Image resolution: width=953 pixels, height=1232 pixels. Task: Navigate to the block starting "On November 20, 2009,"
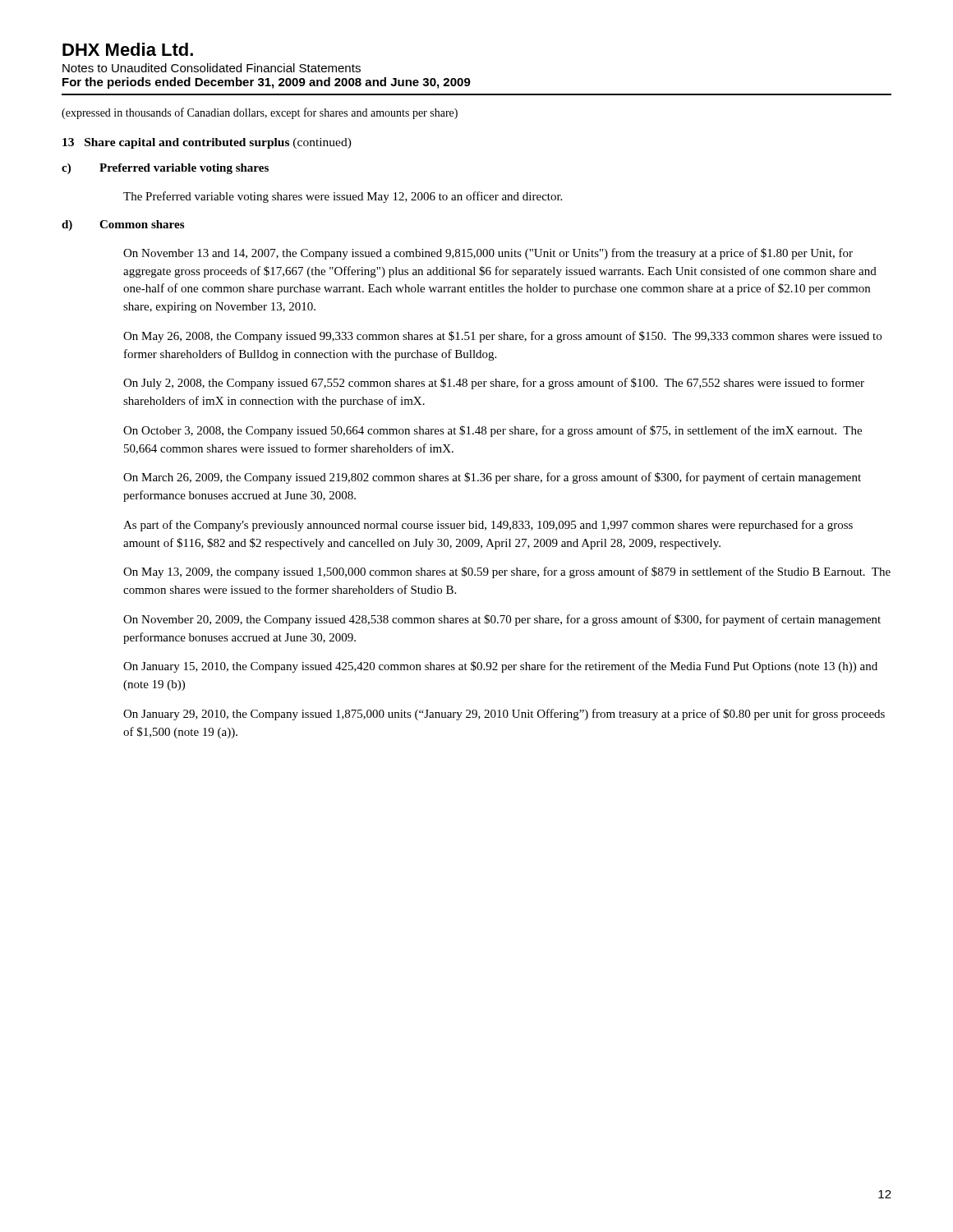pyautogui.click(x=502, y=628)
